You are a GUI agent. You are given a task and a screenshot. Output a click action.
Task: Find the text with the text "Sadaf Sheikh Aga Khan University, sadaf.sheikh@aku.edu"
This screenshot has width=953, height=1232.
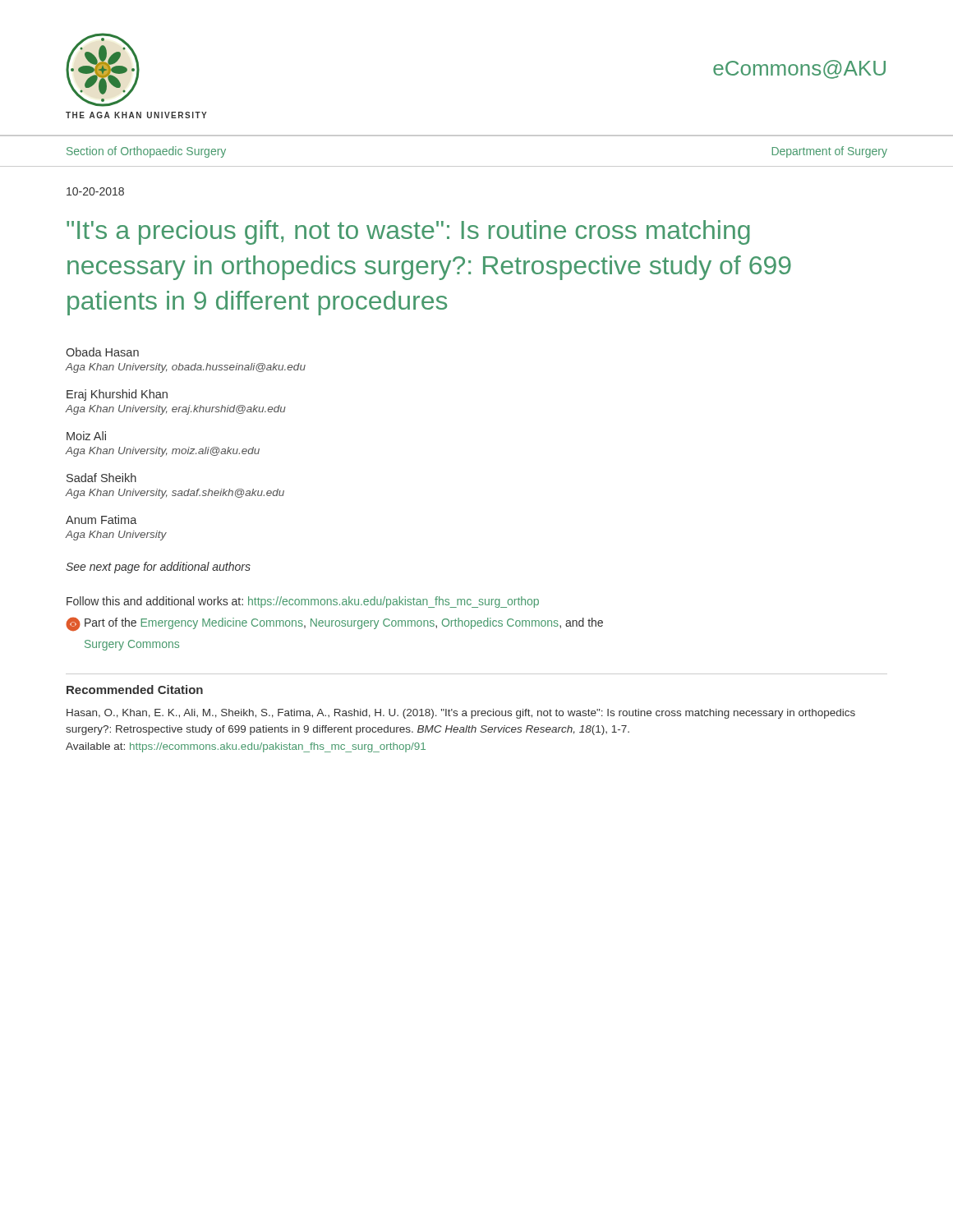point(101,478)
